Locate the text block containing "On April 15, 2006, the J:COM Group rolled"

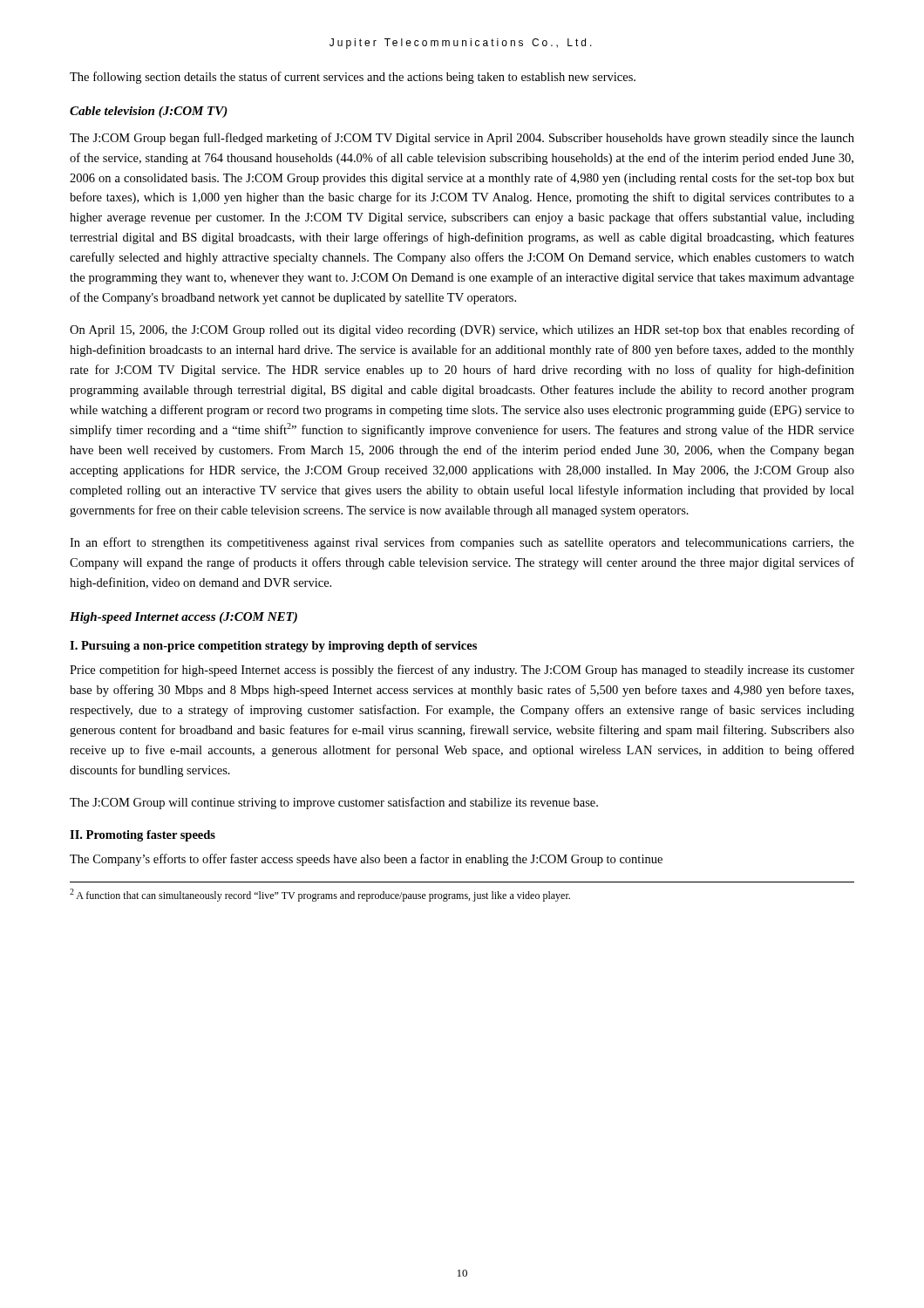click(462, 420)
